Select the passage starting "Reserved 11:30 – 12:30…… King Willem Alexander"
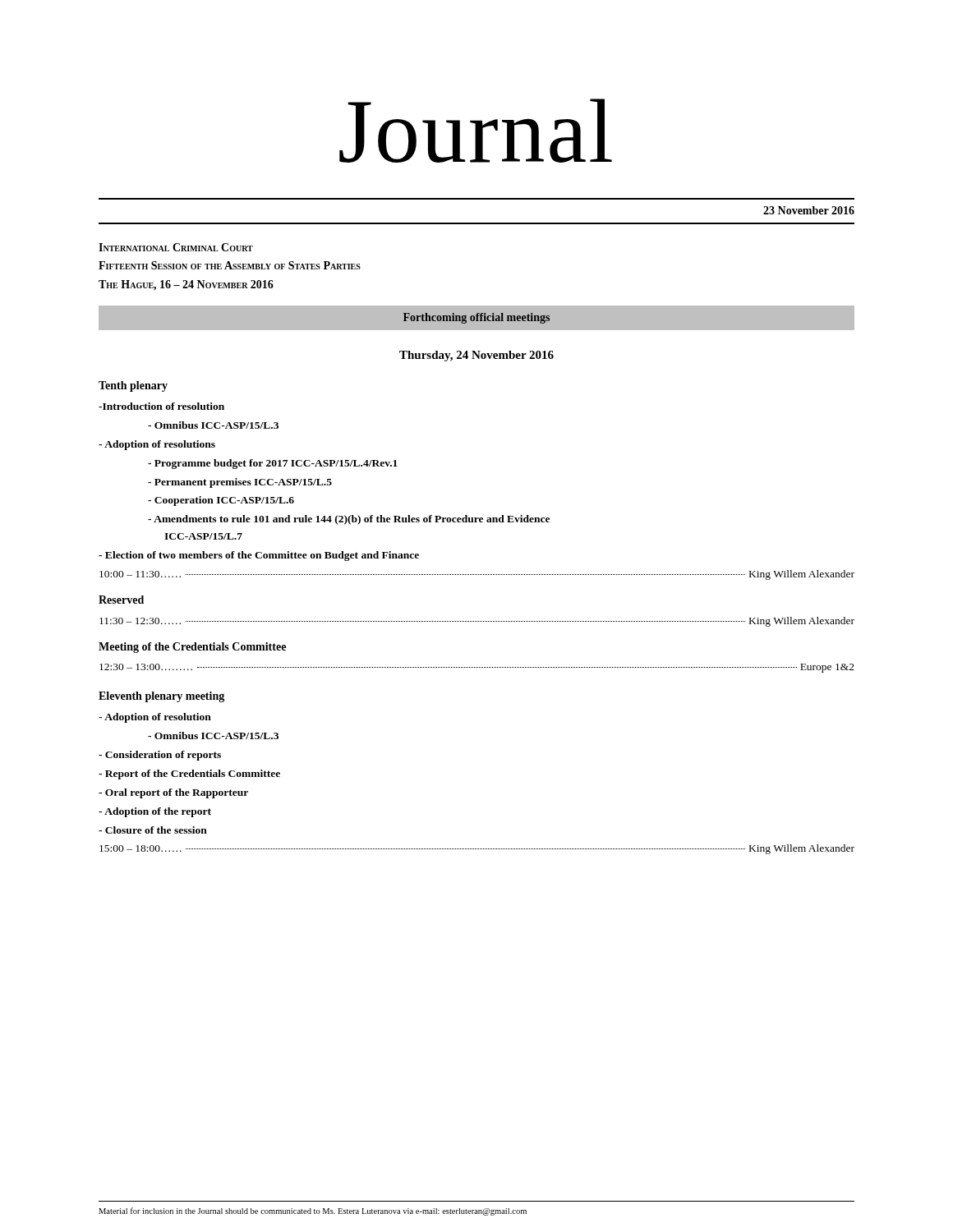 (476, 611)
